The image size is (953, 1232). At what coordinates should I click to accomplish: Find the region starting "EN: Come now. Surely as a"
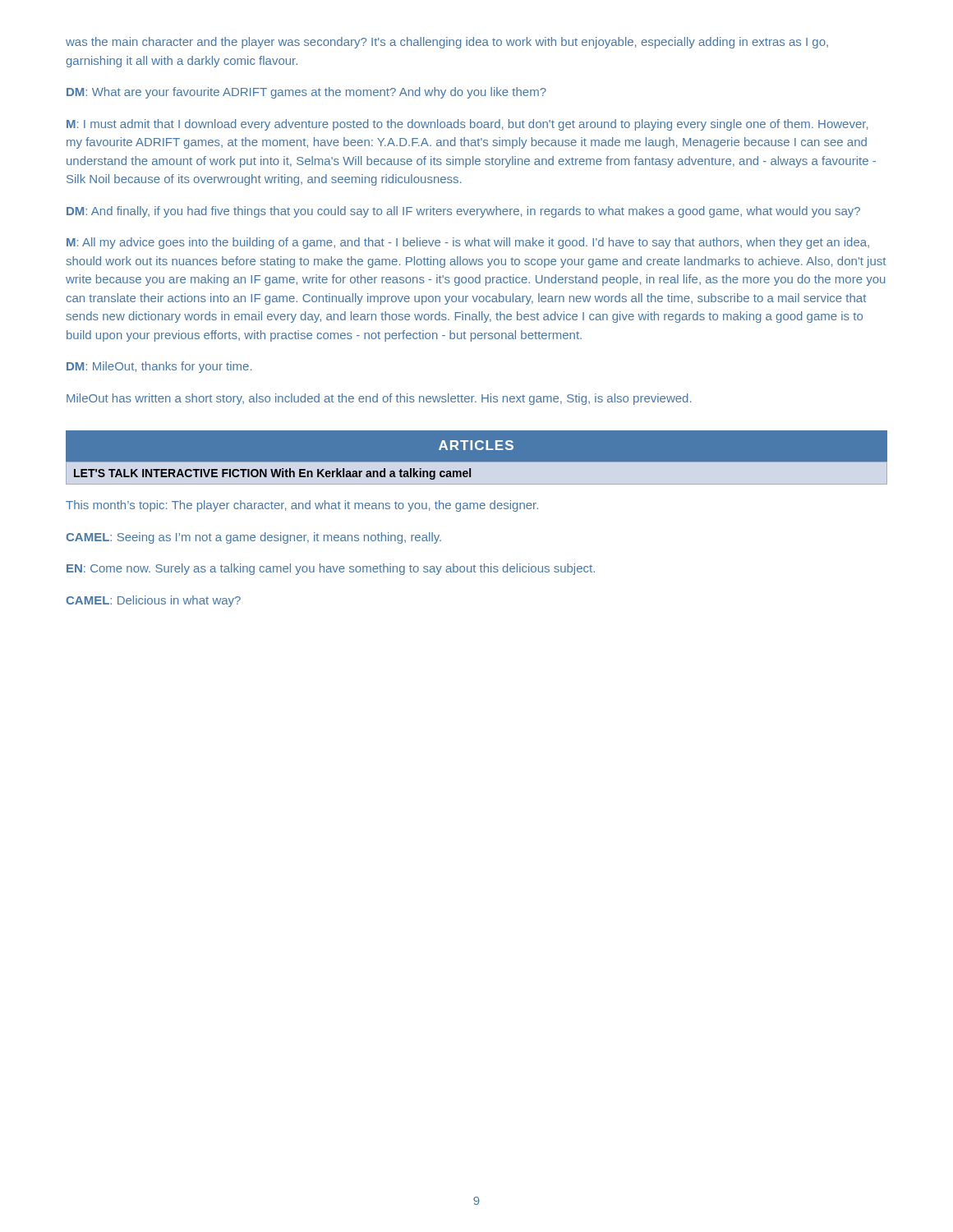coord(331,568)
